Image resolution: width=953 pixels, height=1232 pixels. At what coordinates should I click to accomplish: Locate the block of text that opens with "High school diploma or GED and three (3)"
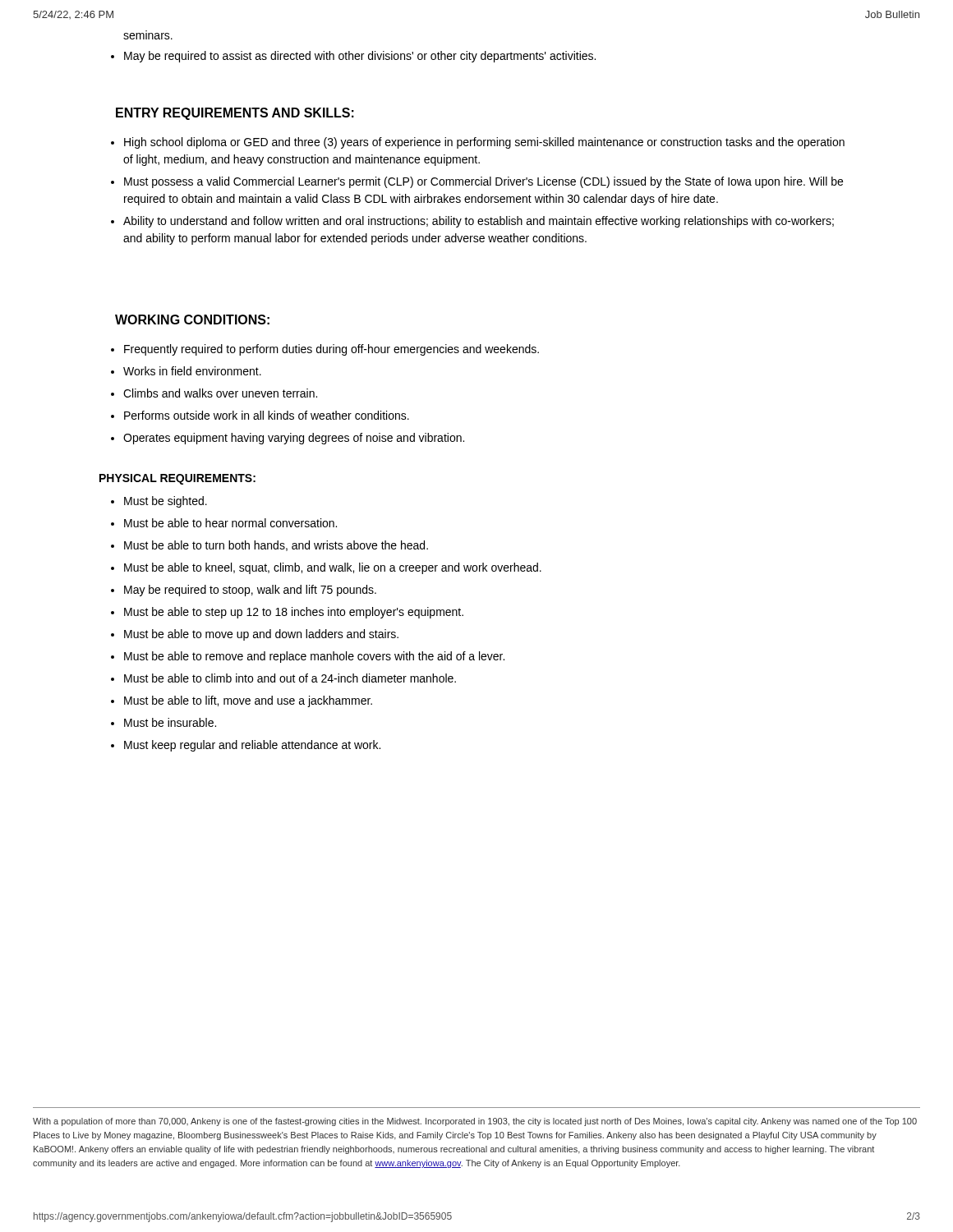point(484,151)
